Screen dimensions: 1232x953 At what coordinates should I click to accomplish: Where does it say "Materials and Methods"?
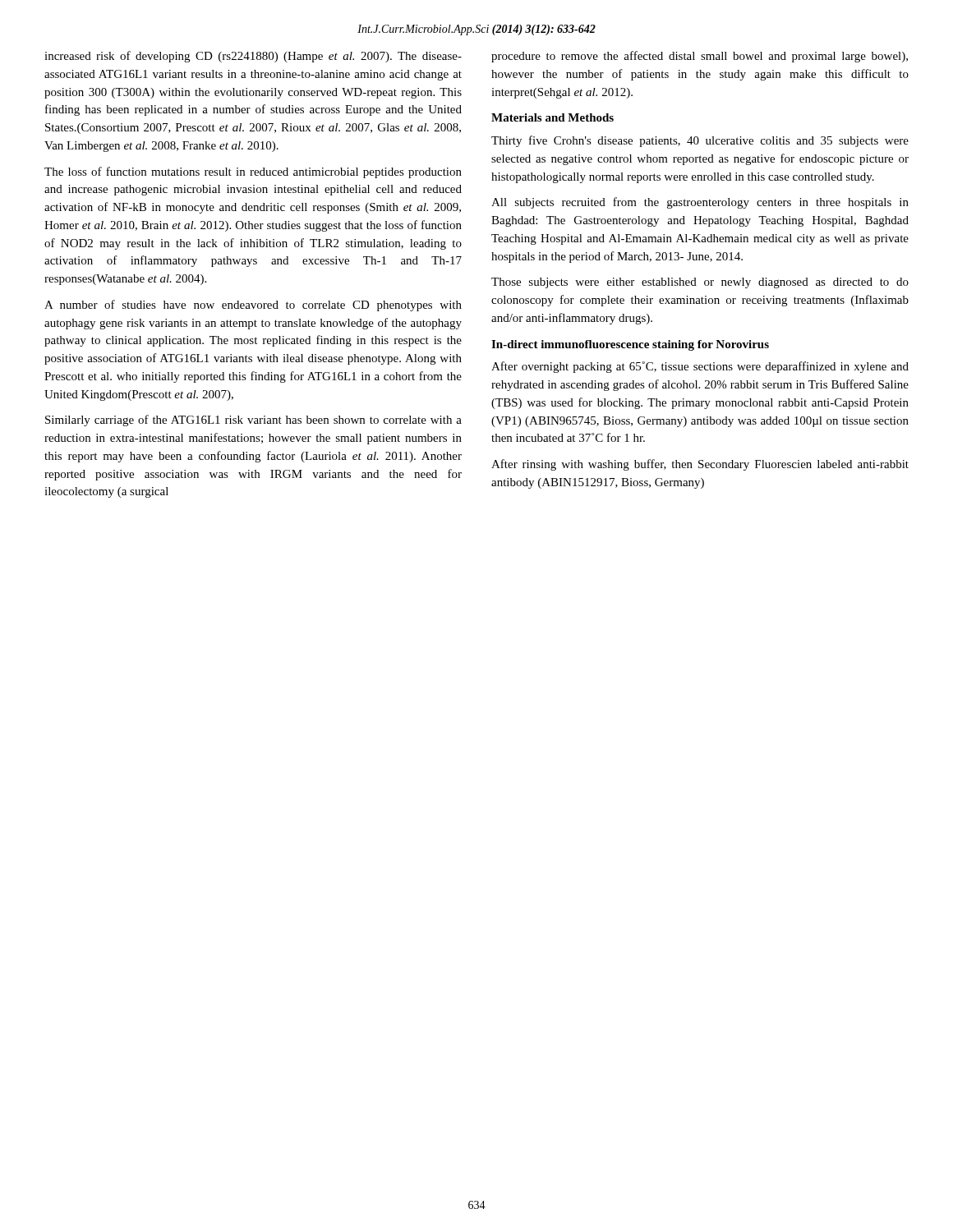[x=553, y=118]
